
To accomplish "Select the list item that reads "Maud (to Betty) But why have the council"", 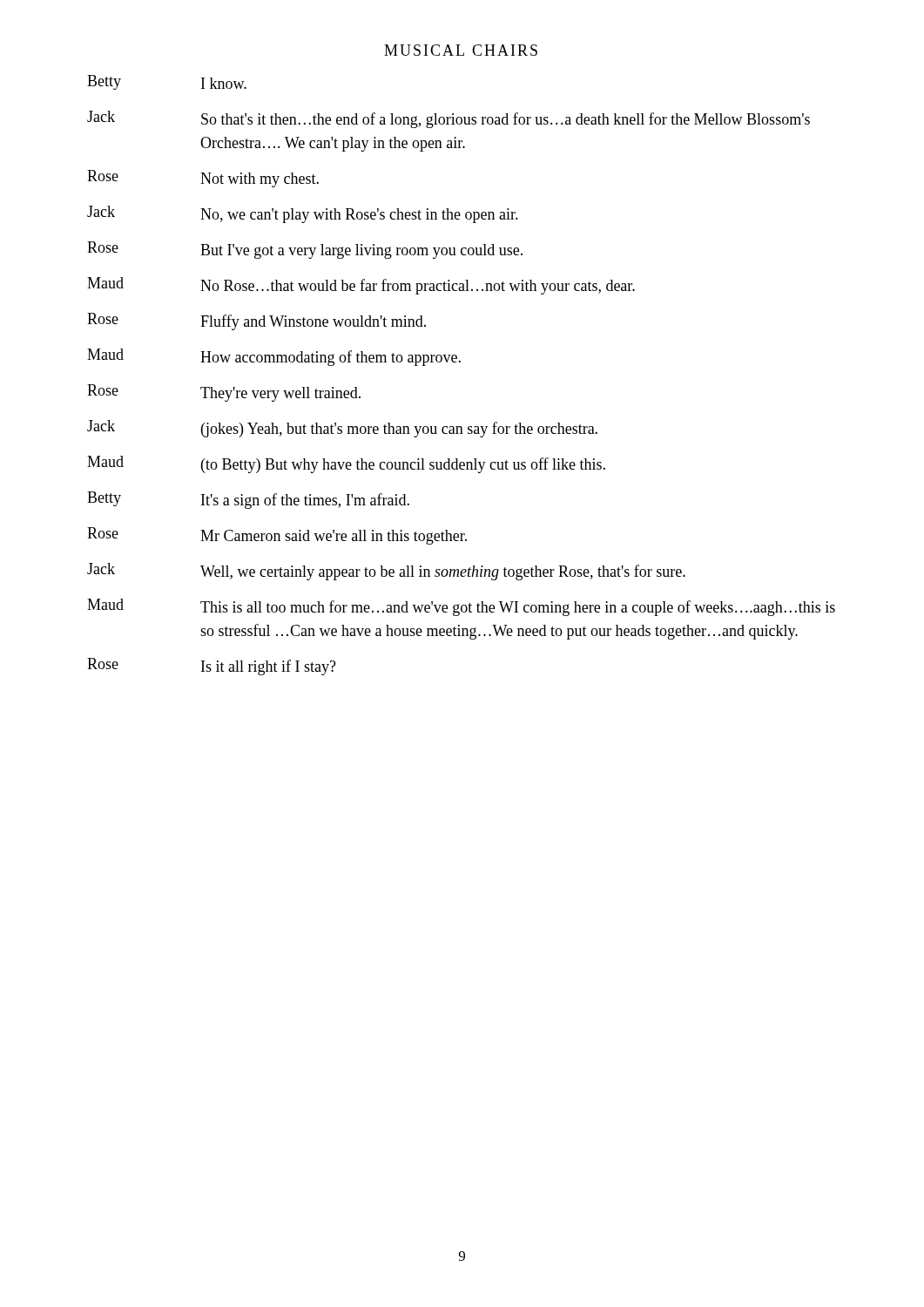I will [462, 465].
